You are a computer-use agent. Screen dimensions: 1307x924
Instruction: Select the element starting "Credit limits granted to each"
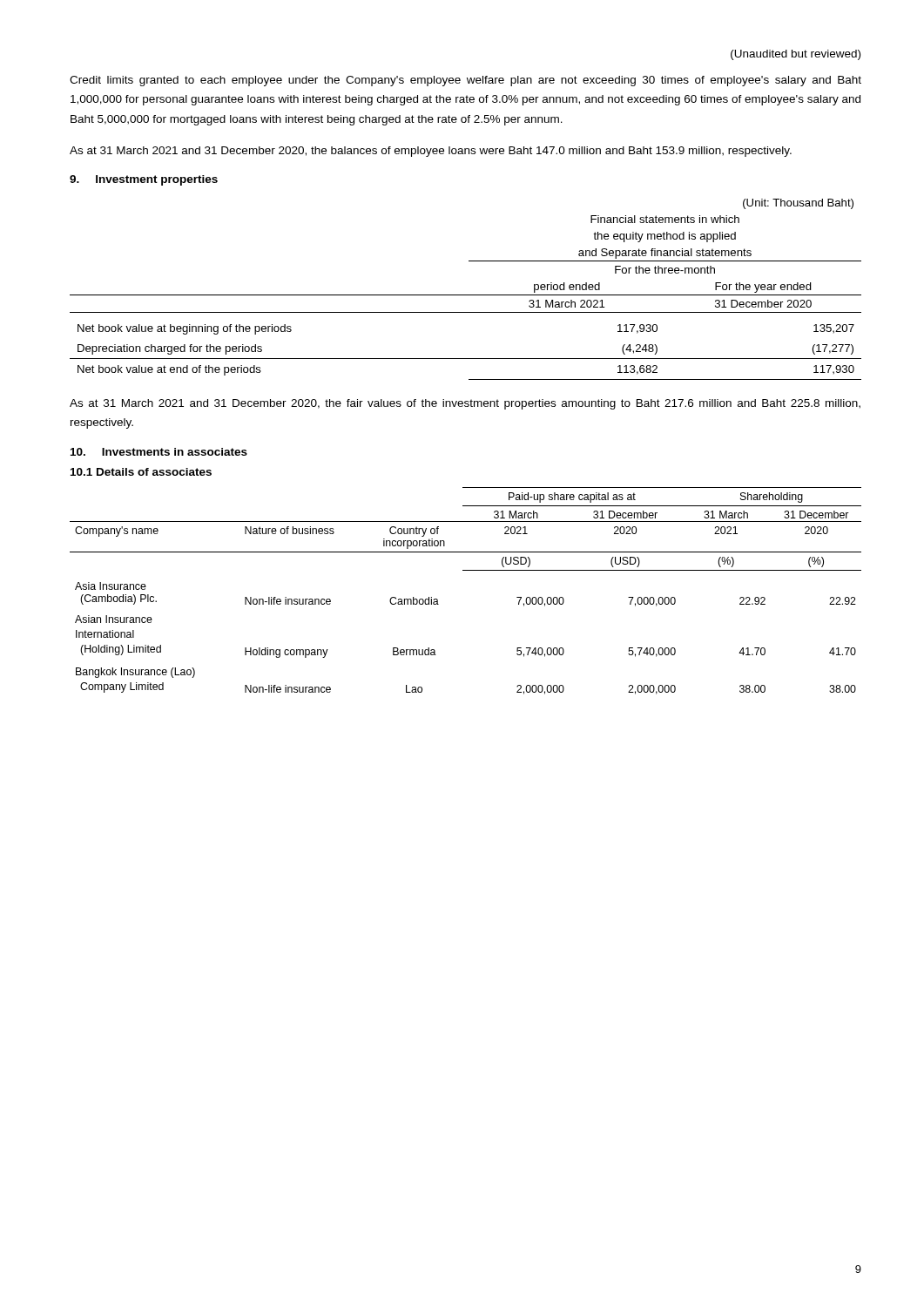pyautogui.click(x=465, y=99)
